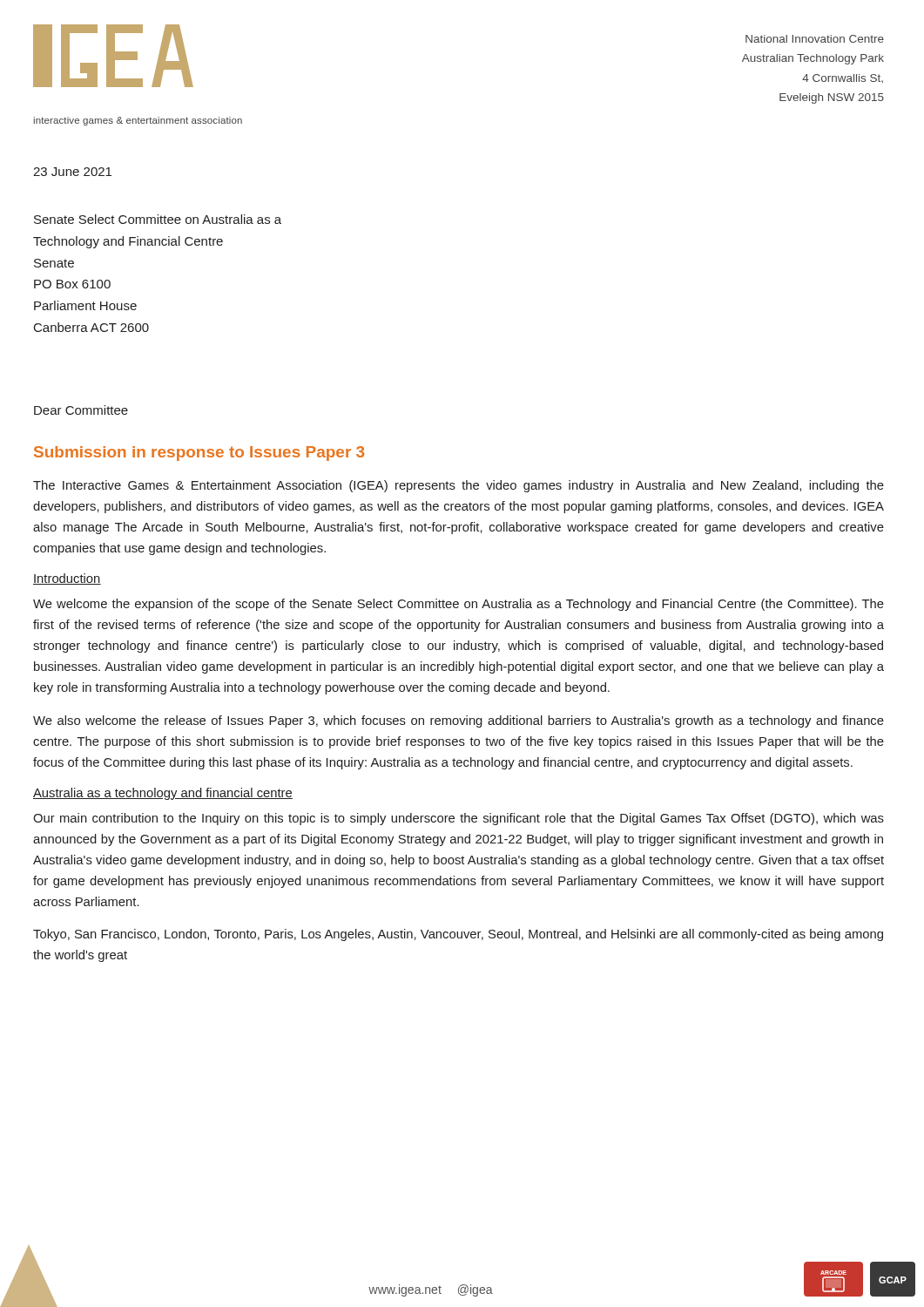This screenshot has width=924, height=1307.
Task: Locate the block of text that opens with "We welcome the"
Action: point(458,646)
